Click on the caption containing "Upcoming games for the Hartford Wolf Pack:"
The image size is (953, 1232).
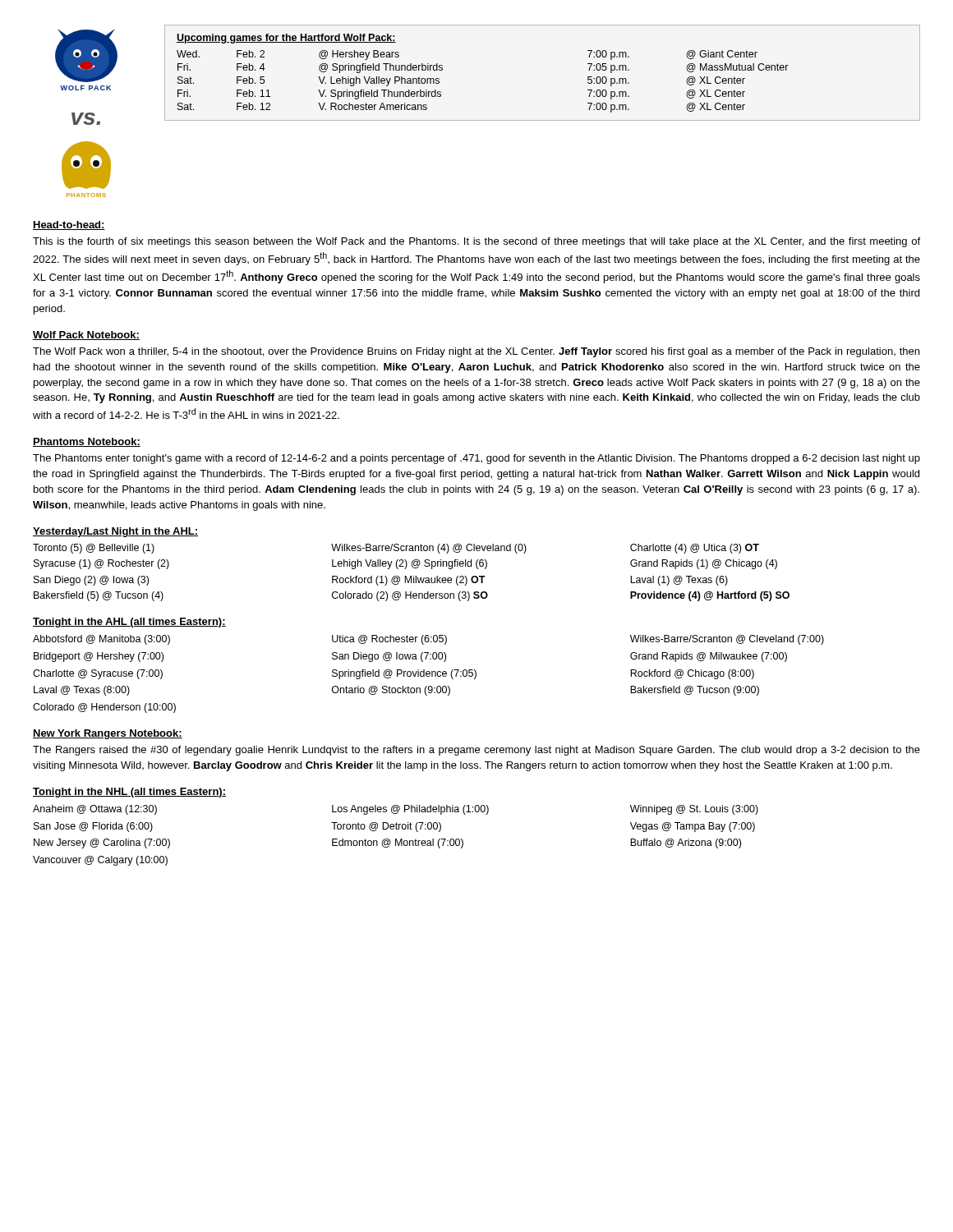286,38
